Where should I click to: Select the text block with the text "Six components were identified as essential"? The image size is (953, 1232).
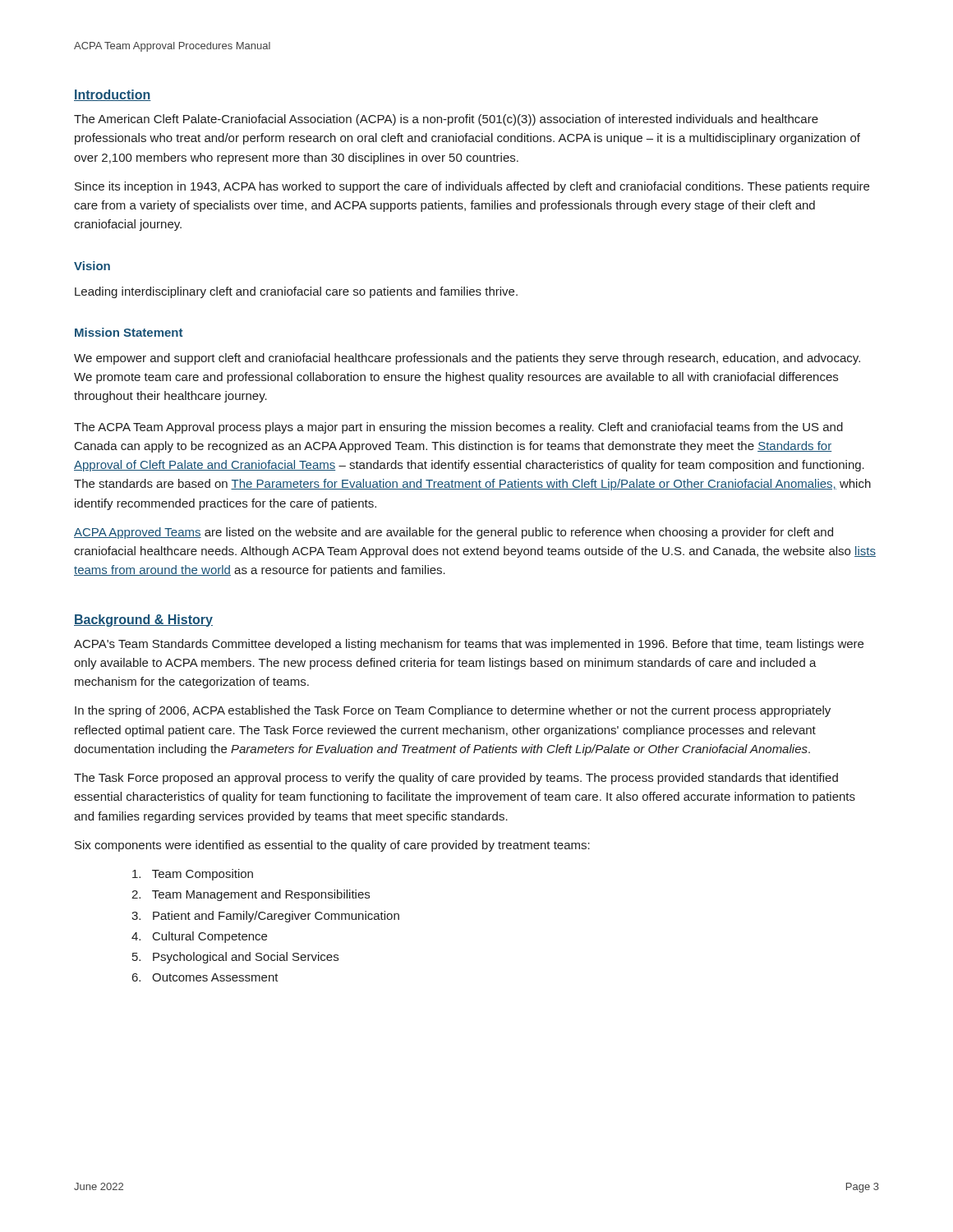click(332, 845)
